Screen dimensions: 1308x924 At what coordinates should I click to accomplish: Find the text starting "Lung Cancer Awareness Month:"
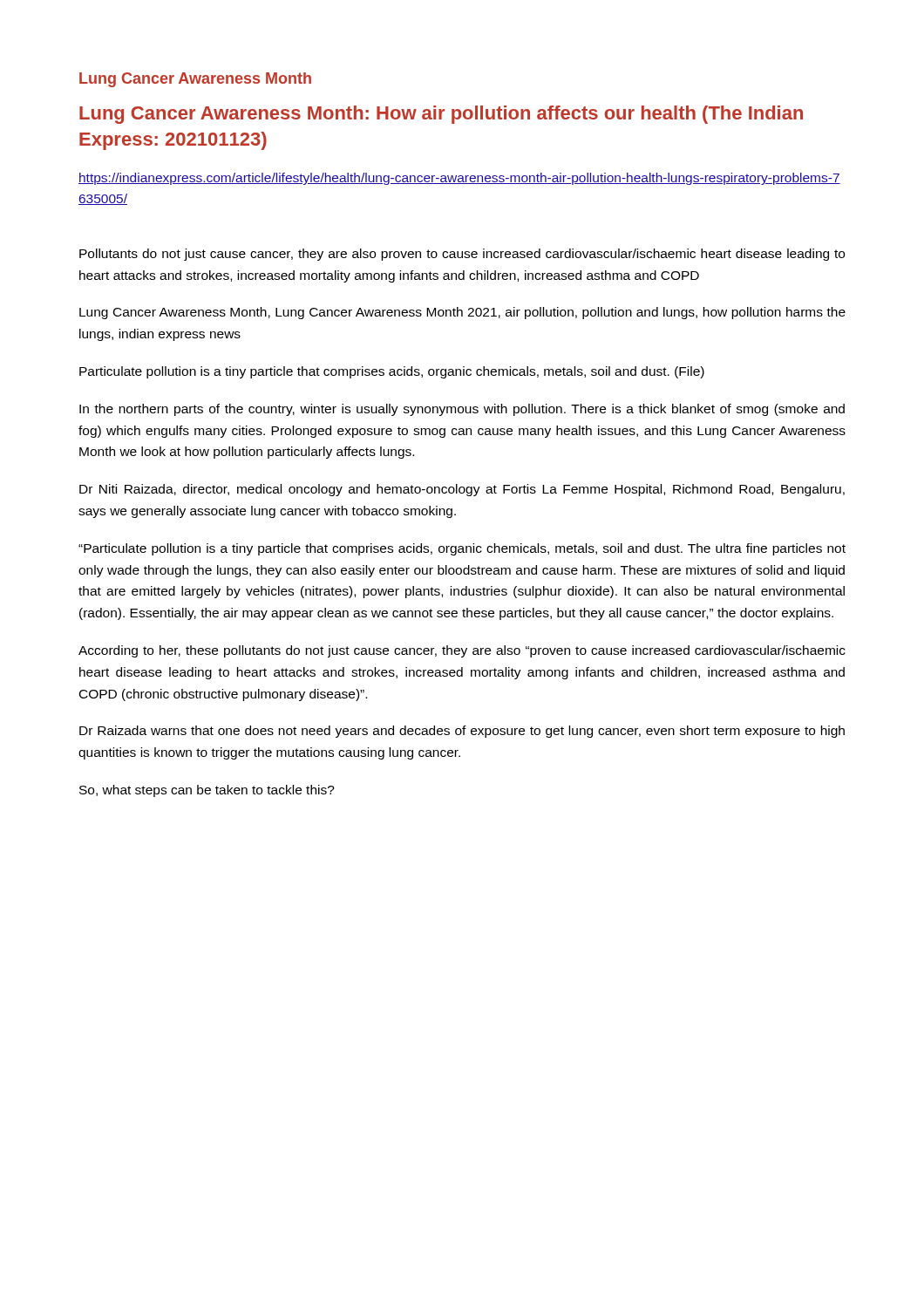462,126
